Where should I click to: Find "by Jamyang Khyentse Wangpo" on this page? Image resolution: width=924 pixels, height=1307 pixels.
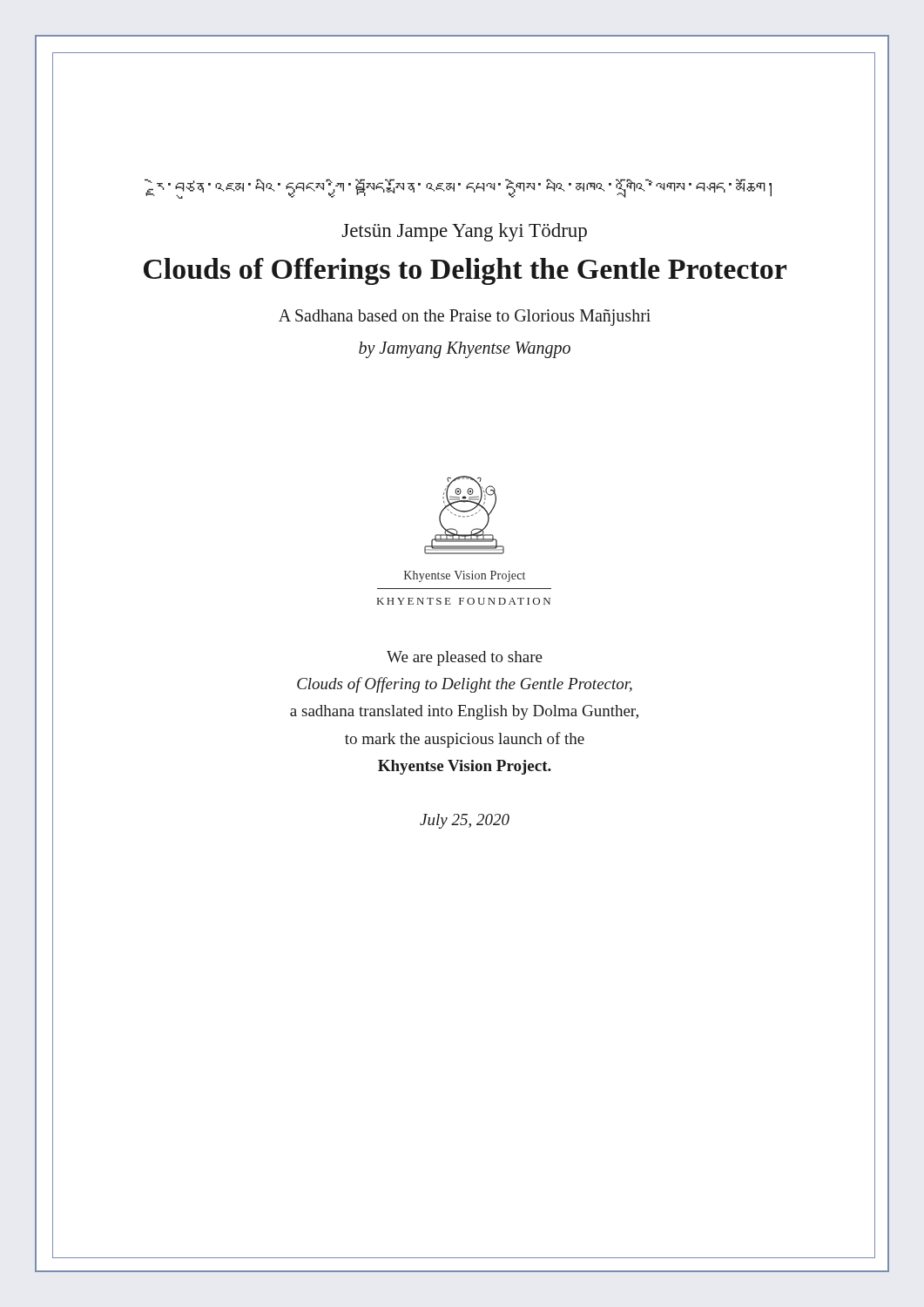[x=465, y=347]
